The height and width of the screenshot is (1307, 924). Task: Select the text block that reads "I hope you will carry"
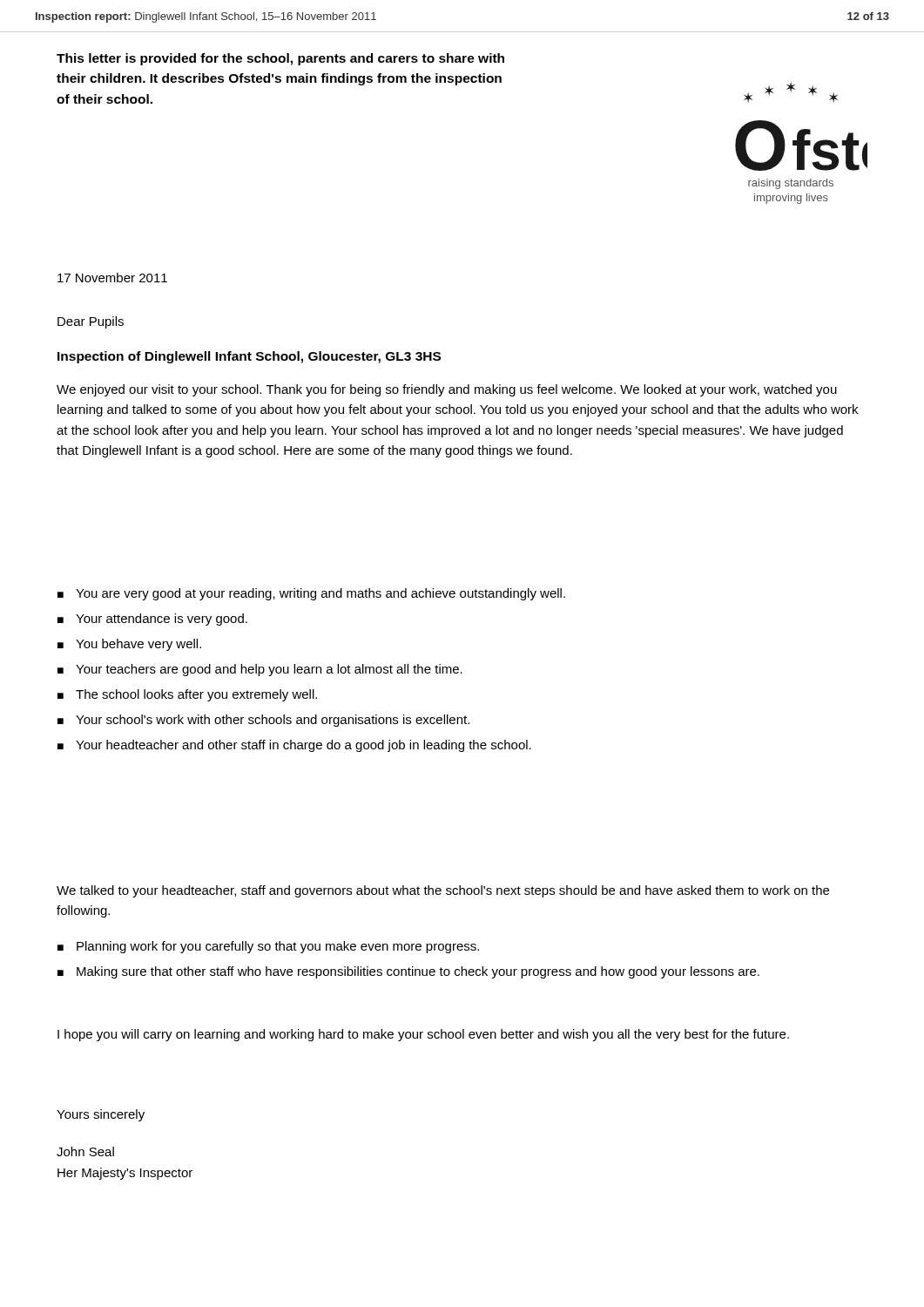click(x=423, y=1034)
